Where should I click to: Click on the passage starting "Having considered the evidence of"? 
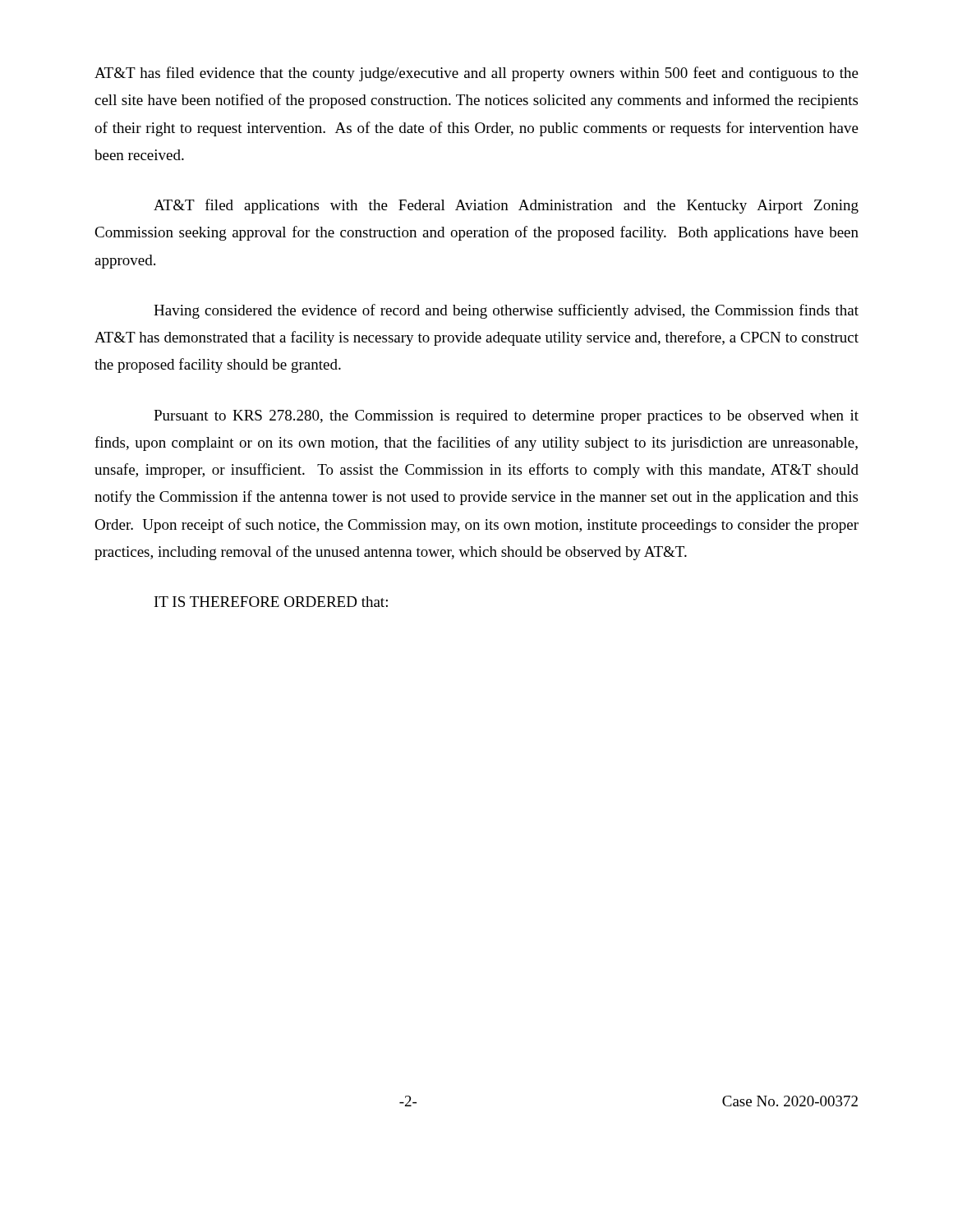[x=476, y=337]
